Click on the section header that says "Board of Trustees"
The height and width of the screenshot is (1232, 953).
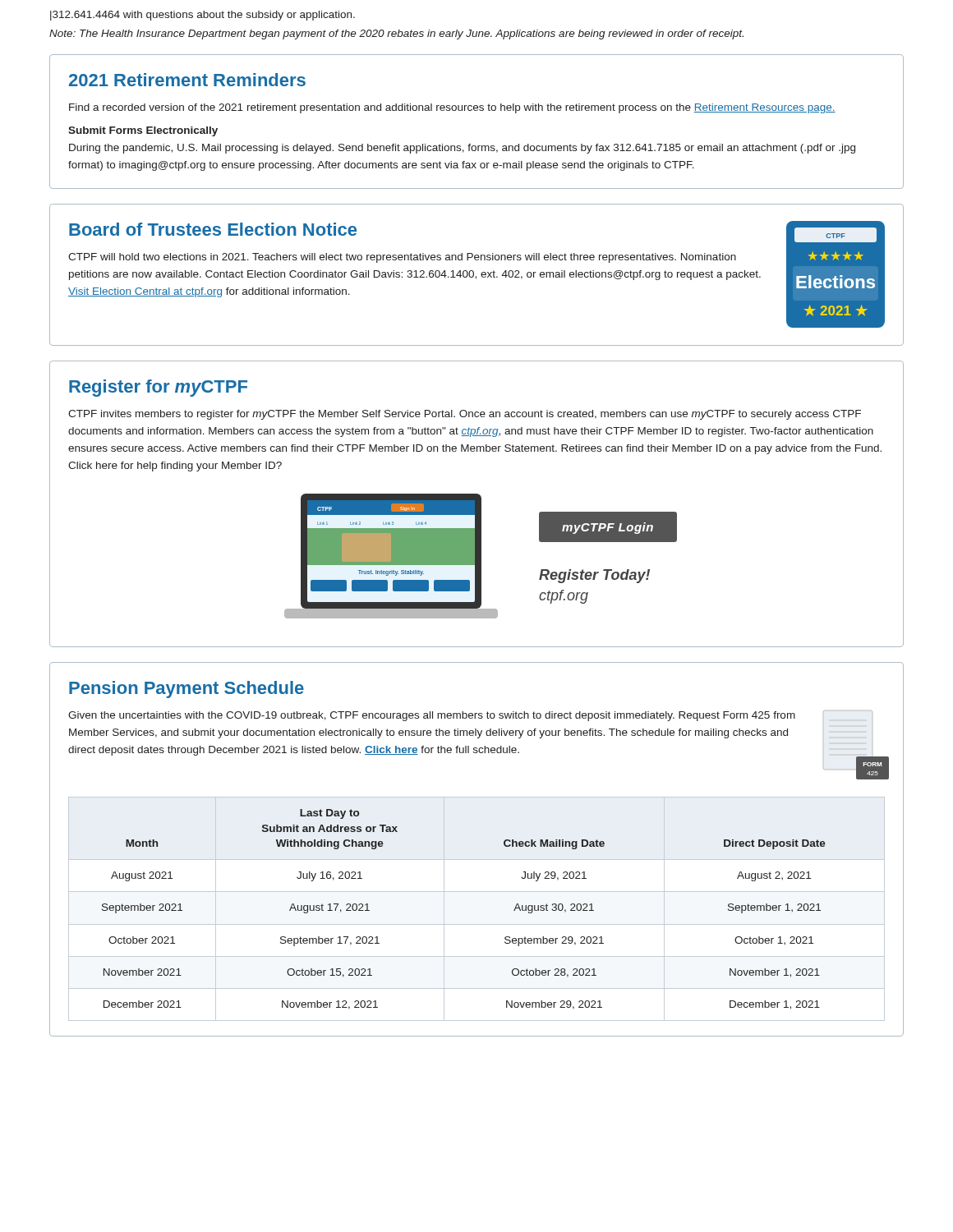[213, 229]
